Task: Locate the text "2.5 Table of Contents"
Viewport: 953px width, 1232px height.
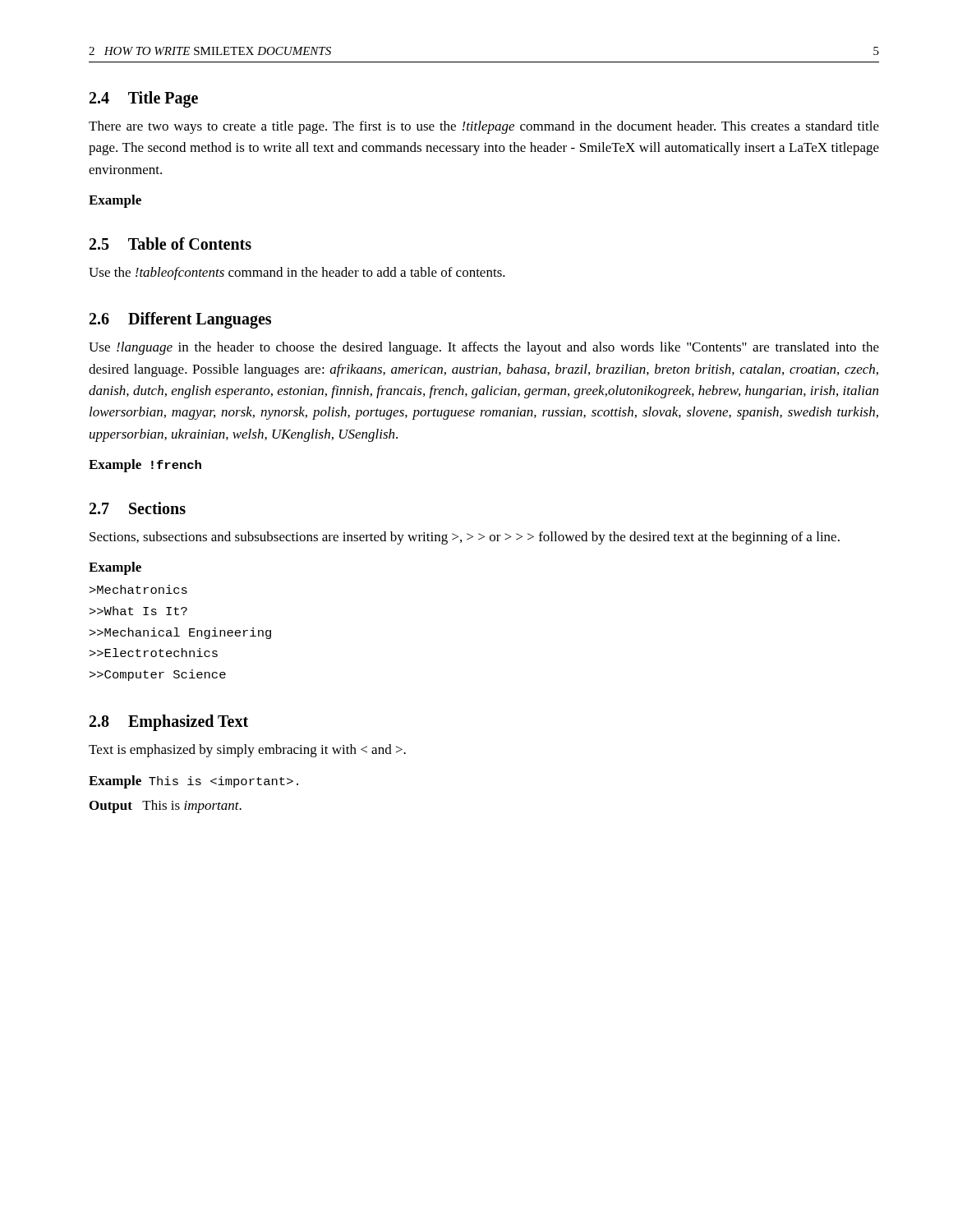Action: [x=170, y=244]
